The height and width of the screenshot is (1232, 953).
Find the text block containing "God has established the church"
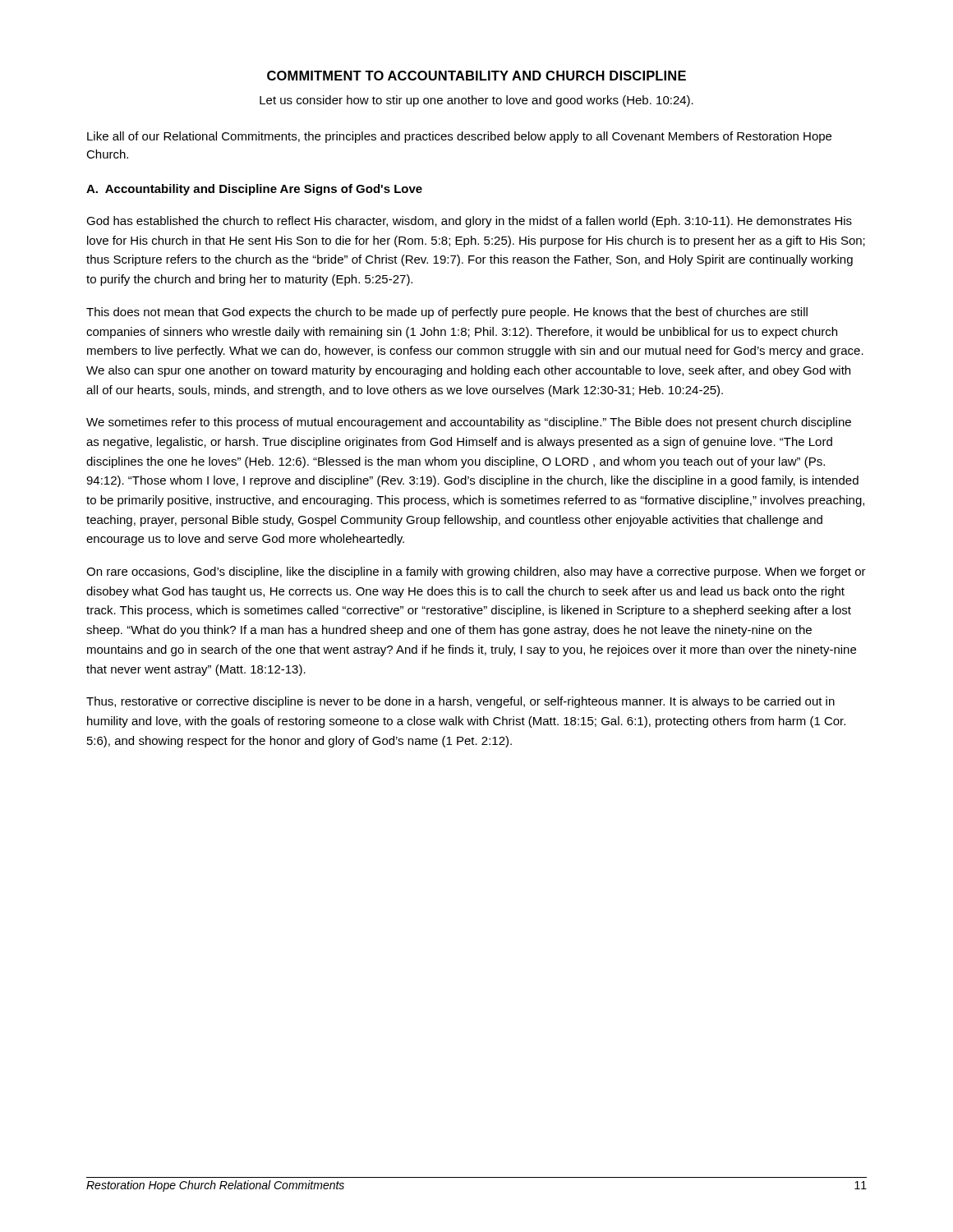[x=476, y=250]
